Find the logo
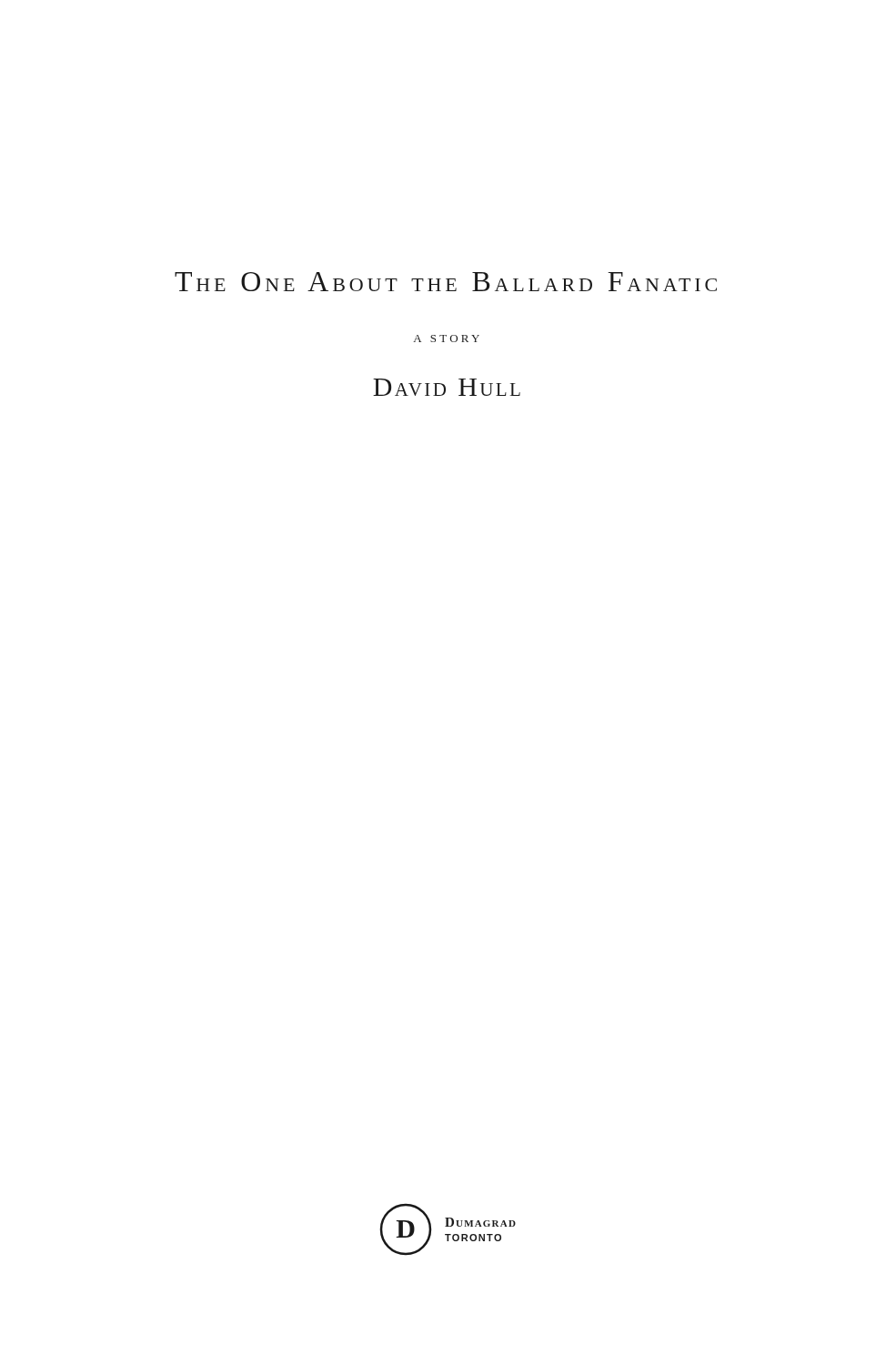The image size is (896, 1365). pos(448,1229)
